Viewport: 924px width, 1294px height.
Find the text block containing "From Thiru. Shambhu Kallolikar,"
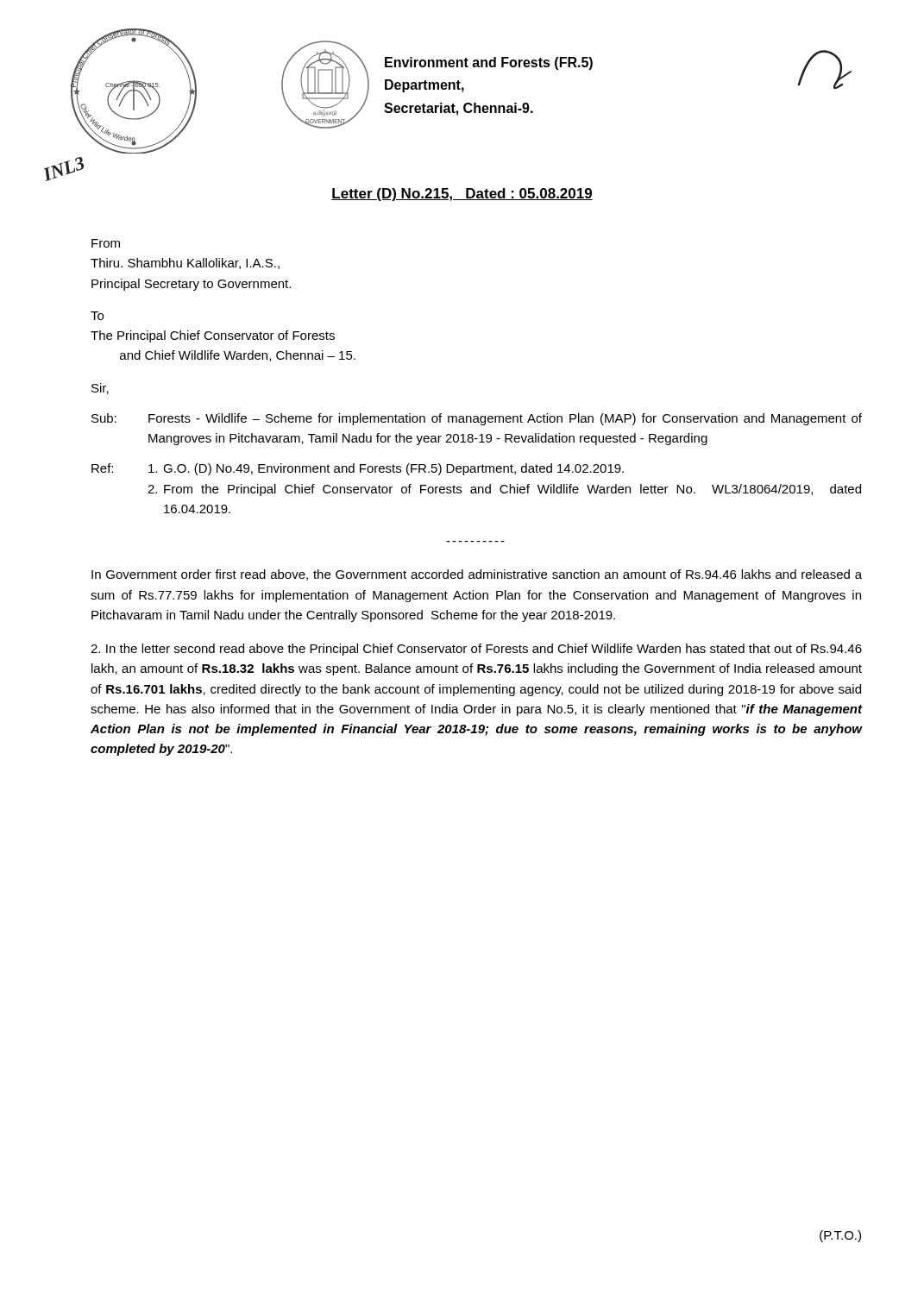191,263
